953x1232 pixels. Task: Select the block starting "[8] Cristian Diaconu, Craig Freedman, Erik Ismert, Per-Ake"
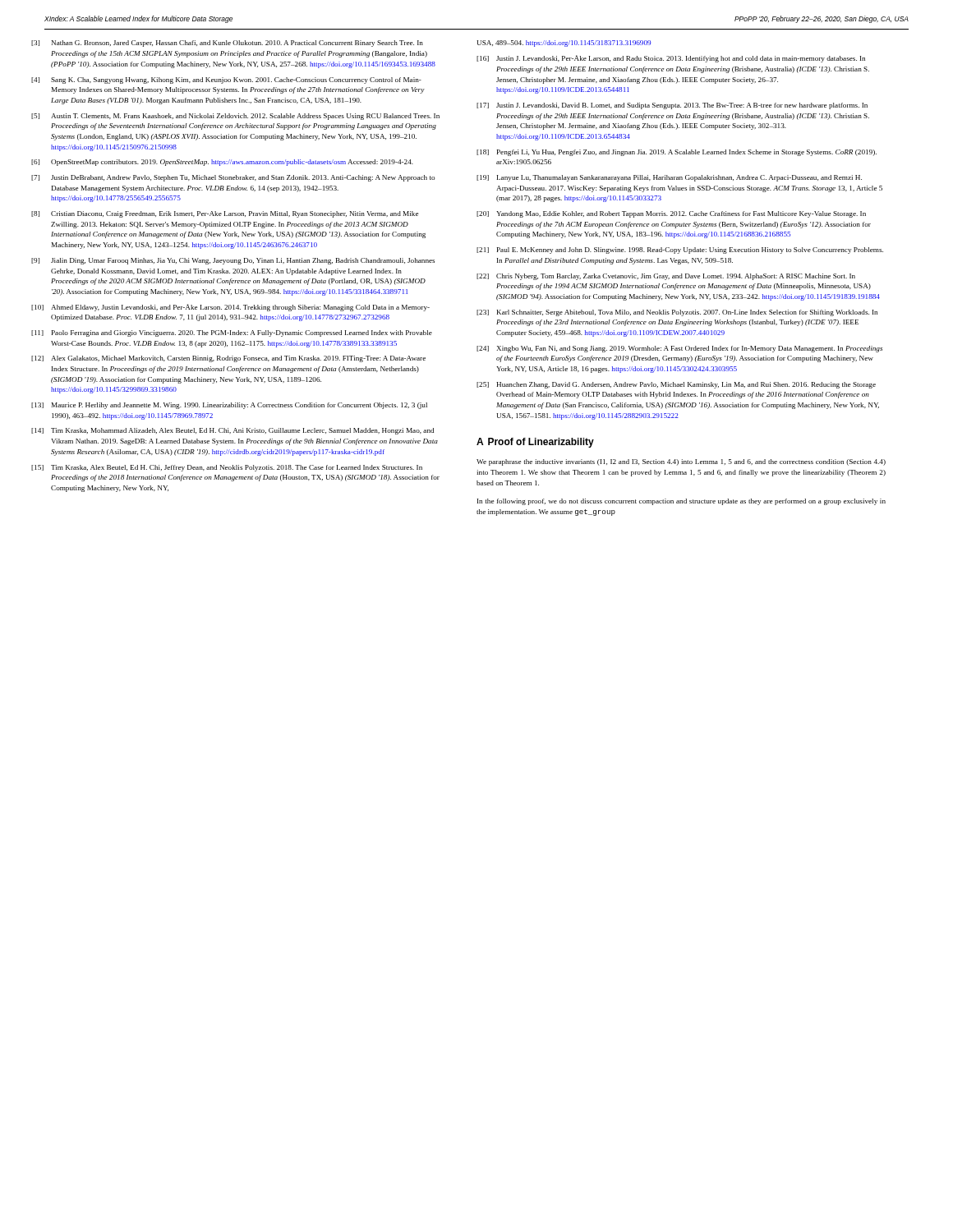(236, 230)
